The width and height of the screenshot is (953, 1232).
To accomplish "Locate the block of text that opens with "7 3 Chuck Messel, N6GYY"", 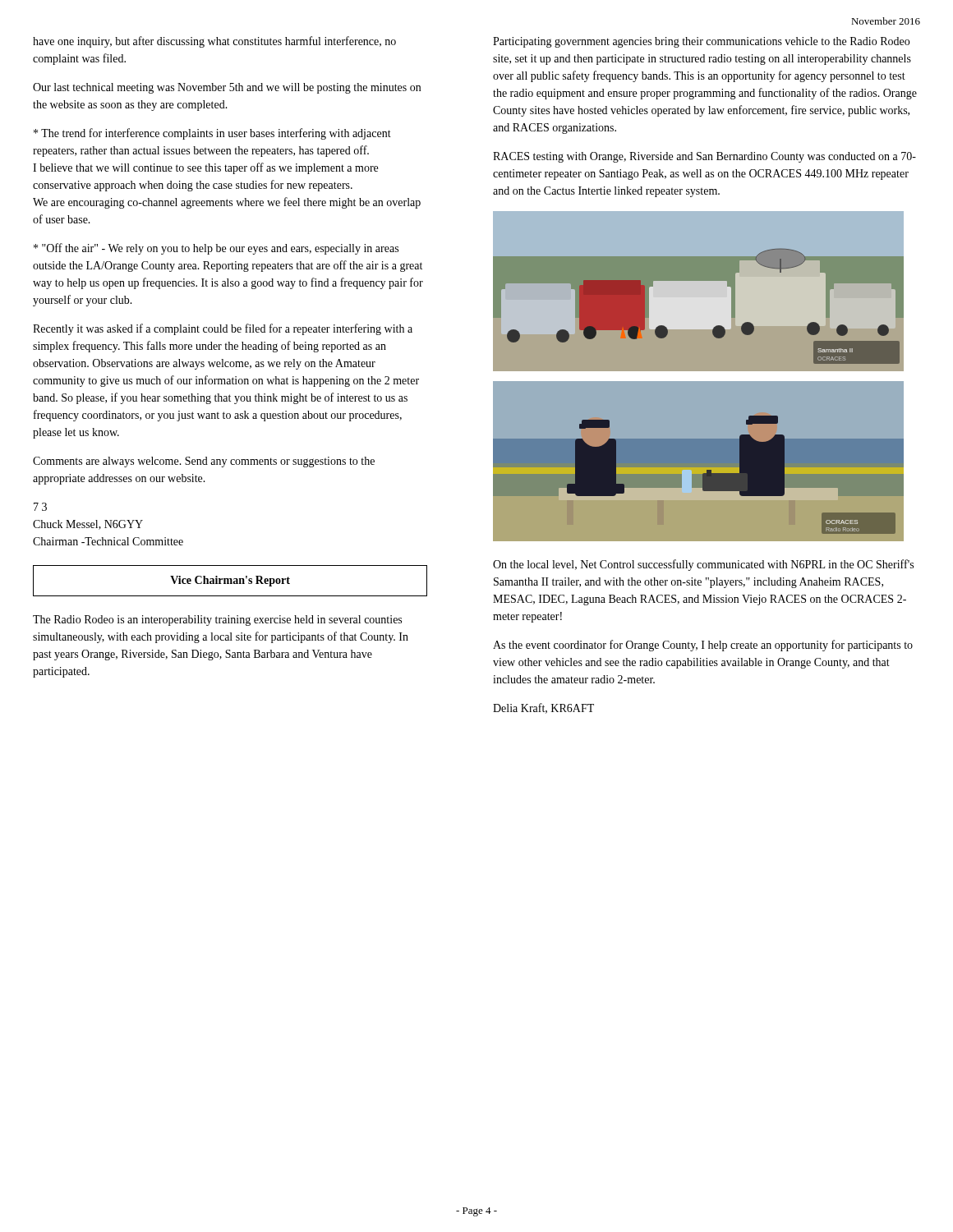I will click(108, 524).
